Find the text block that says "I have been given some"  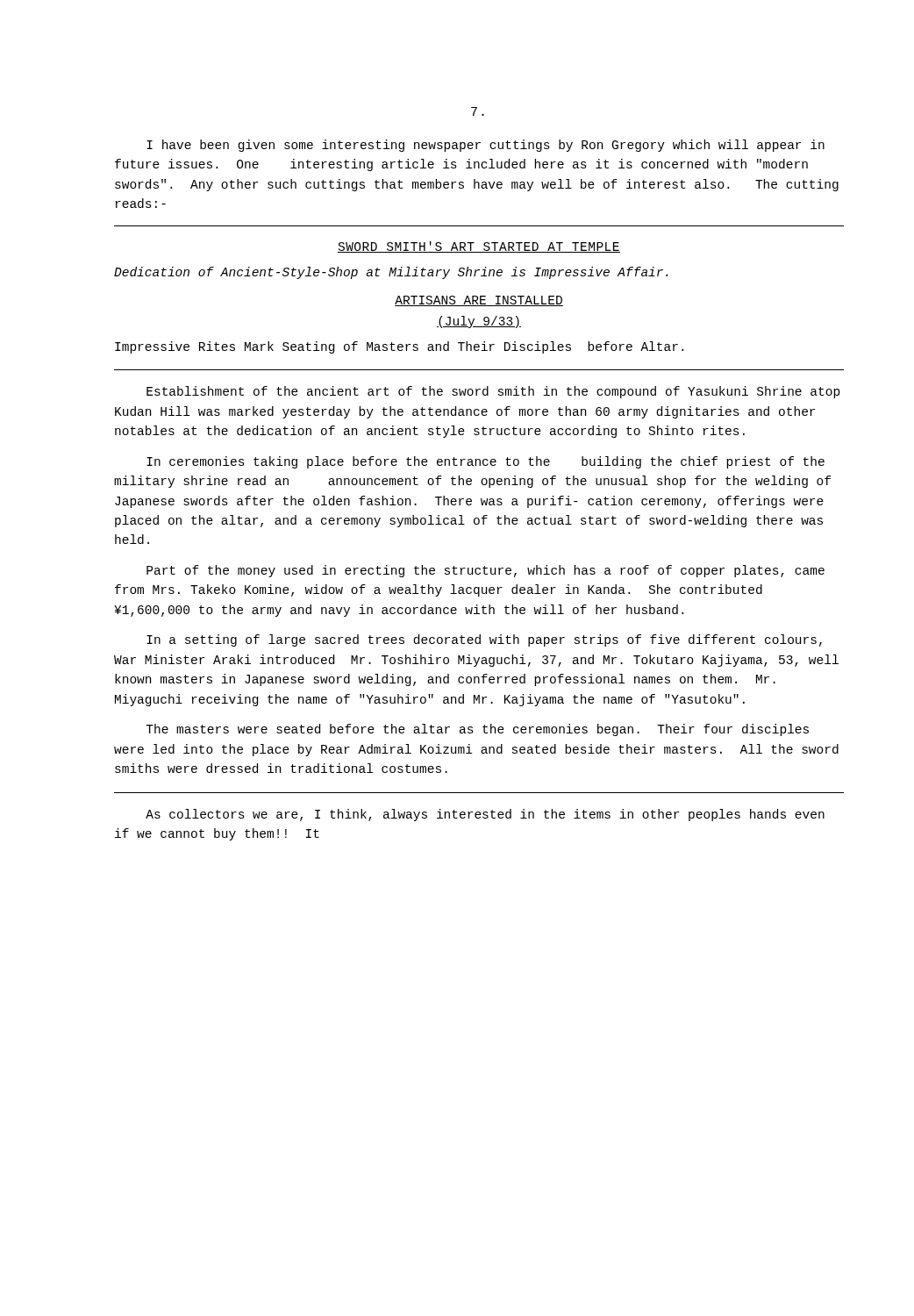coord(477,175)
